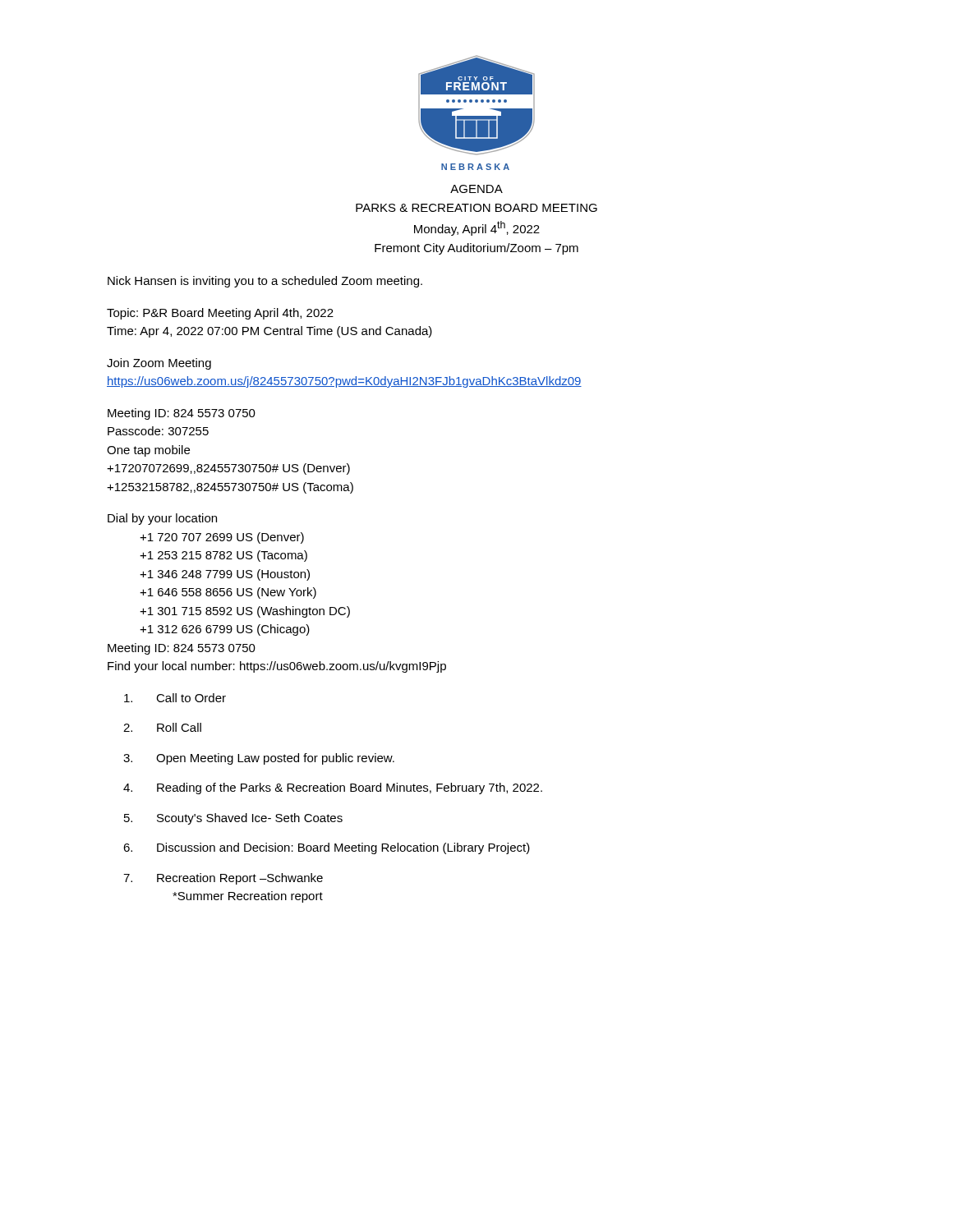Screen dimensions: 1232x953
Task: Find the logo
Action: point(476,111)
